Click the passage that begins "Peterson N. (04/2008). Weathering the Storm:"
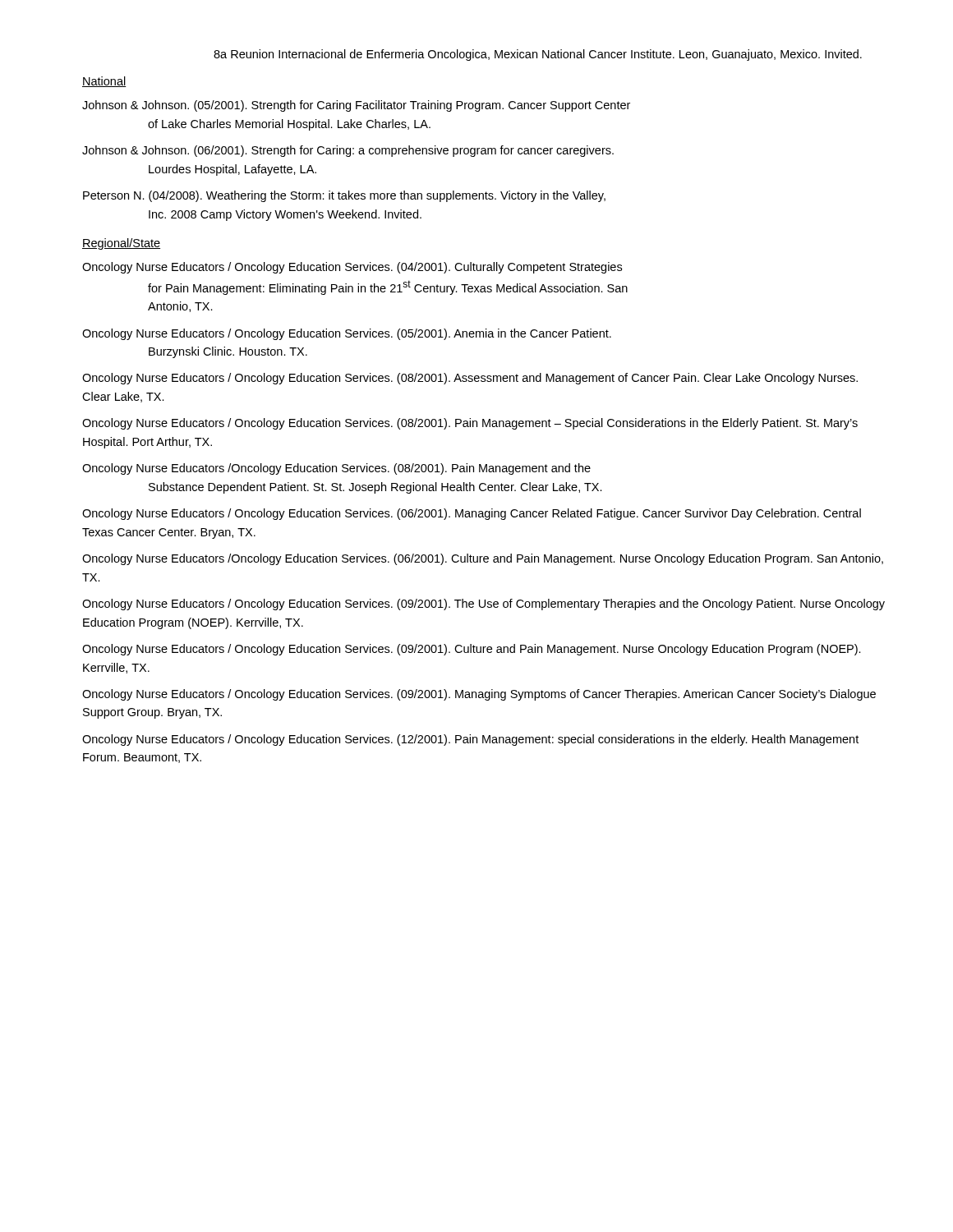The height and width of the screenshot is (1232, 953). click(x=344, y=206)
